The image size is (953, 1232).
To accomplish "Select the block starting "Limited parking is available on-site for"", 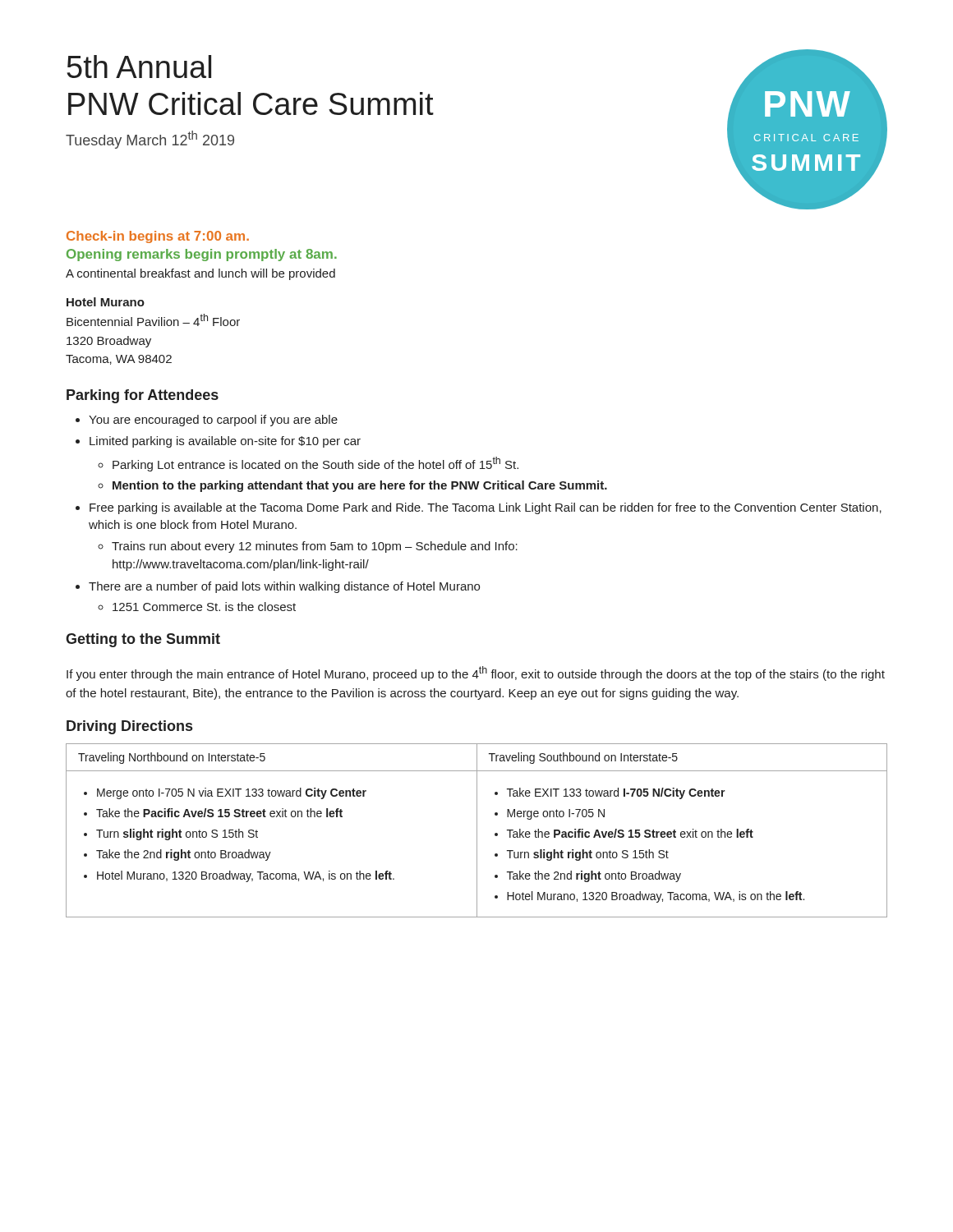I will 488,464.
